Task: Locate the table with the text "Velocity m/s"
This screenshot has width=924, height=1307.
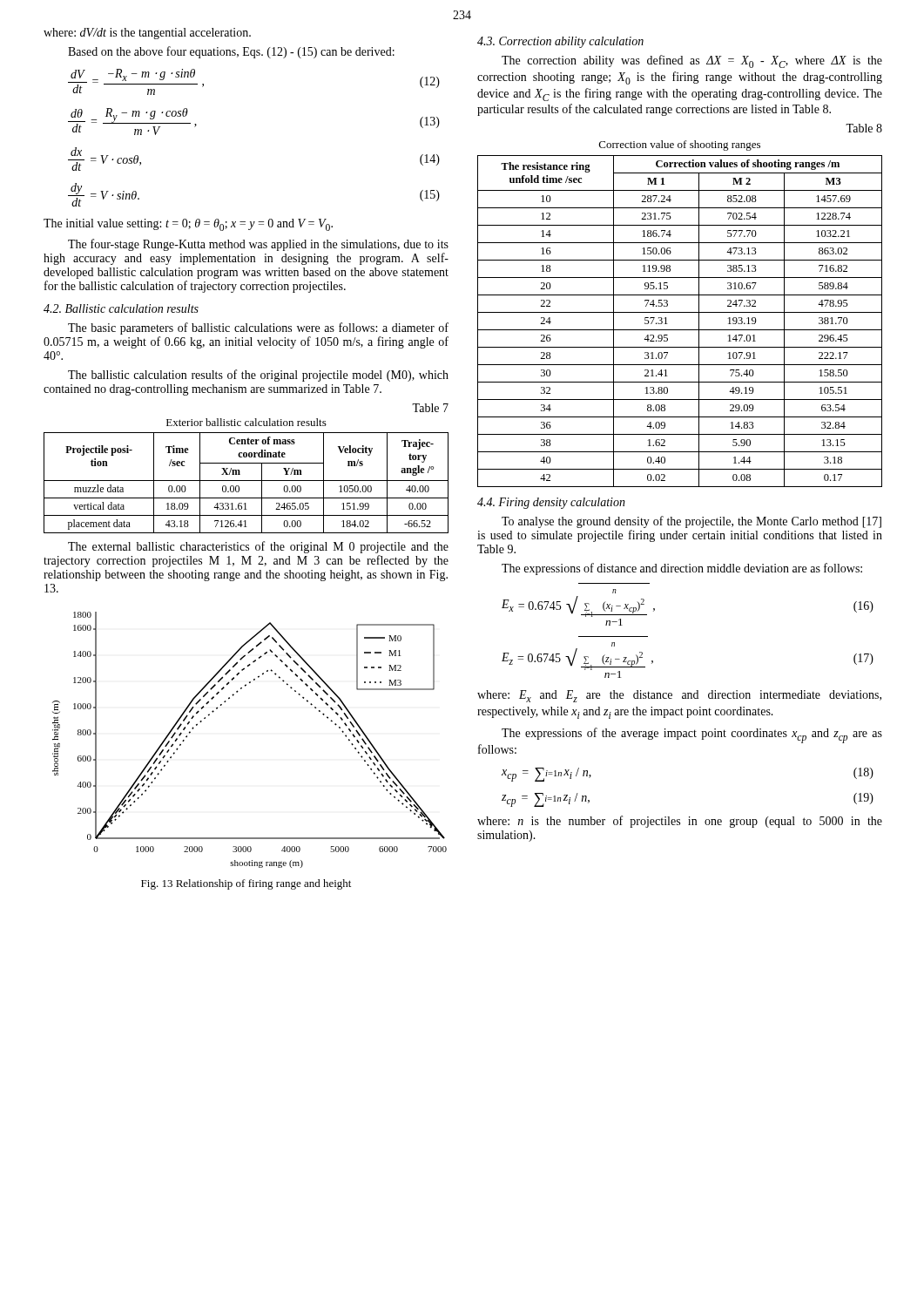Action: [246, 483]
